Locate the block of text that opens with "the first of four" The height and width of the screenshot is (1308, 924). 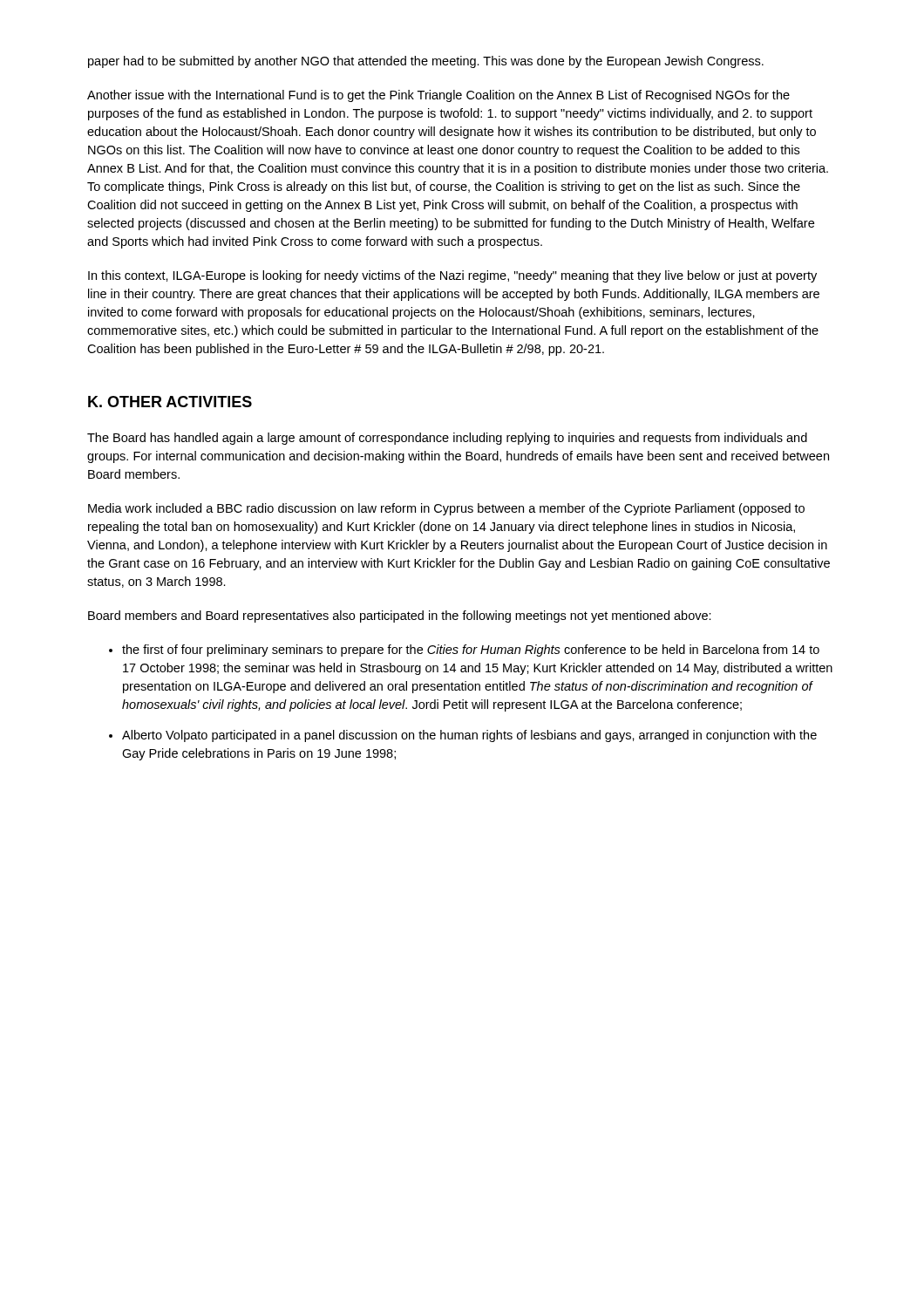pos(477,677)
